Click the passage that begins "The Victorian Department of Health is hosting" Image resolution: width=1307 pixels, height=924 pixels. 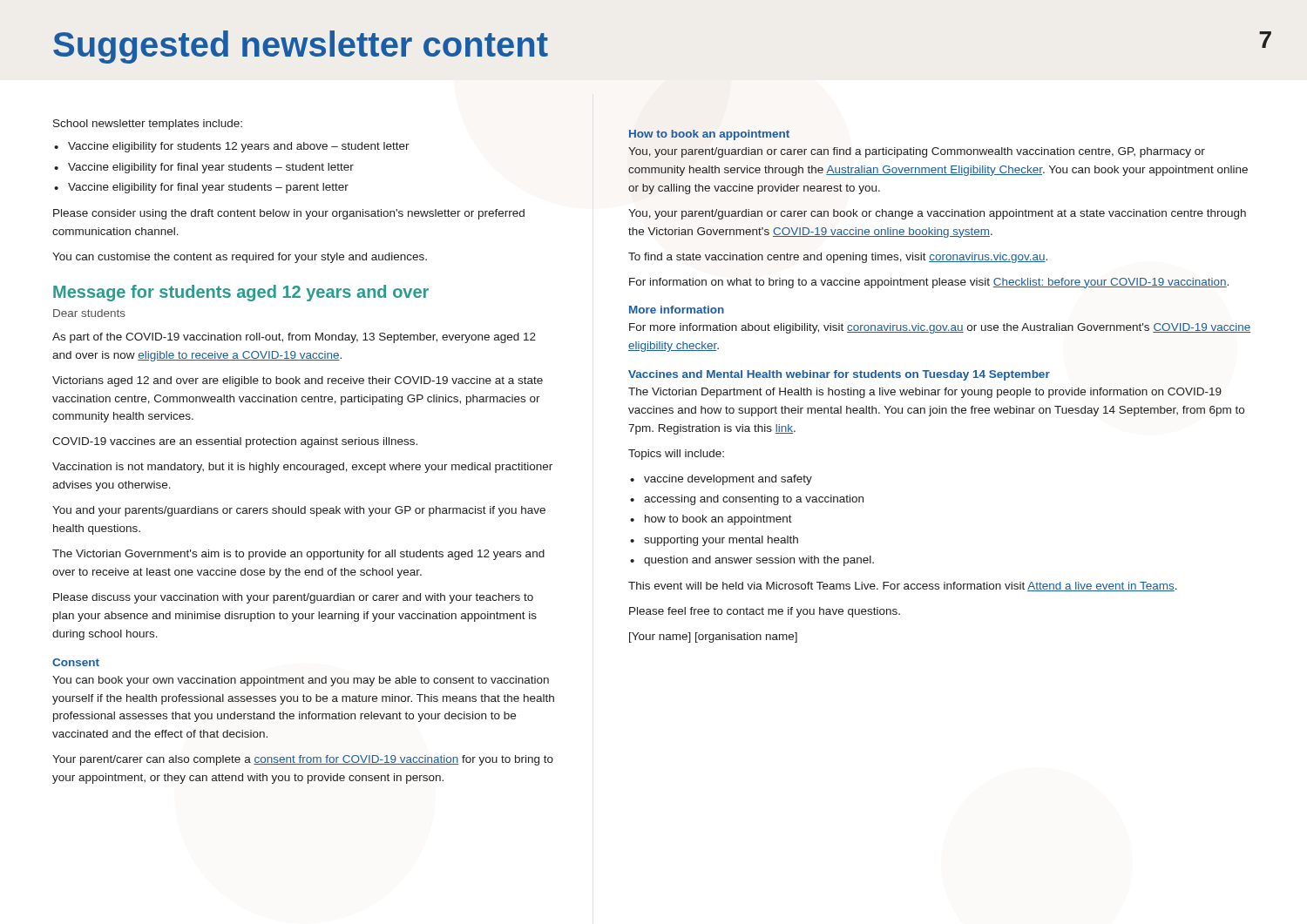pyautogui.click(x=941, y=411)
